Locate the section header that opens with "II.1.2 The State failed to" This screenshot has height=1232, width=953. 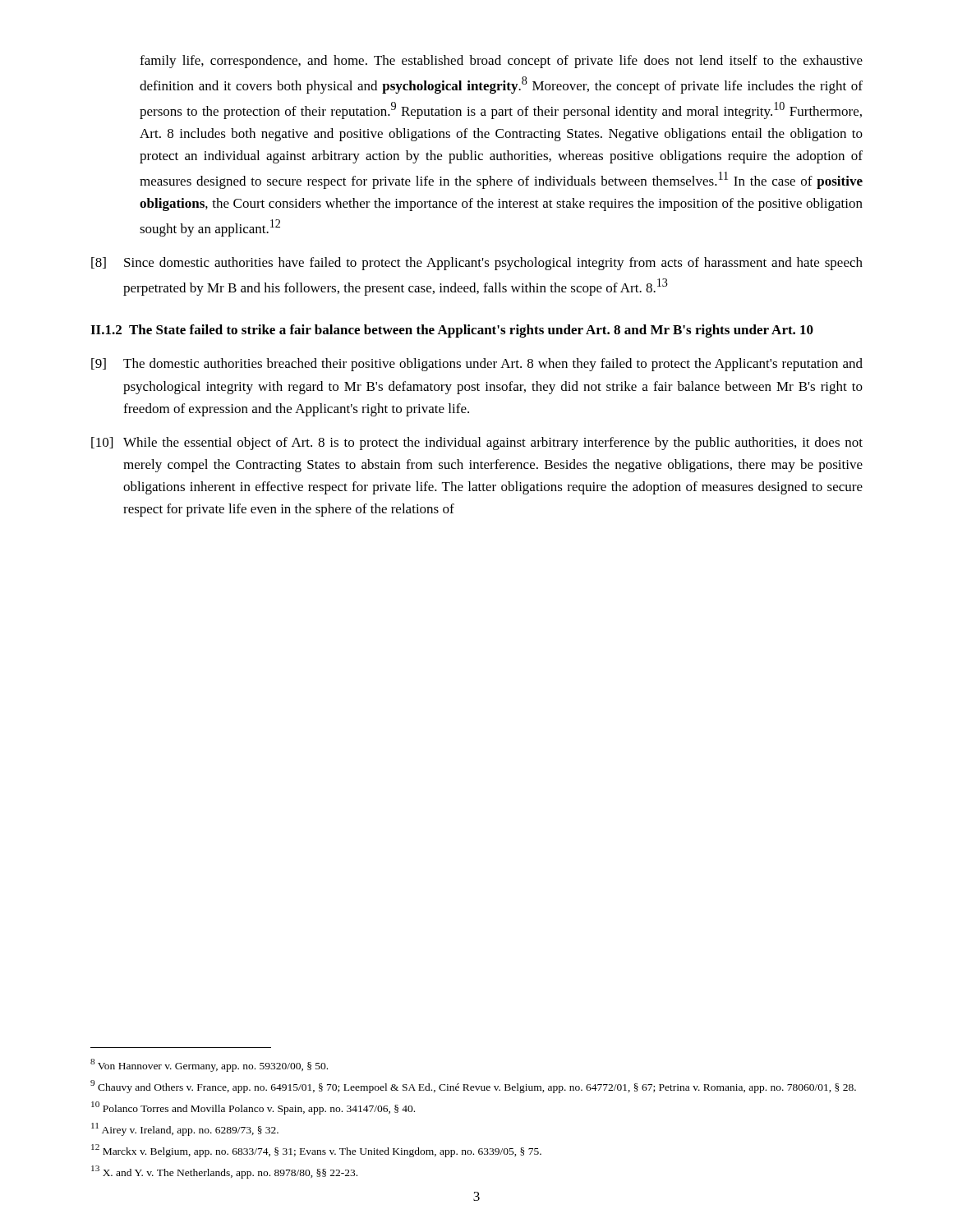coord(452,330)
